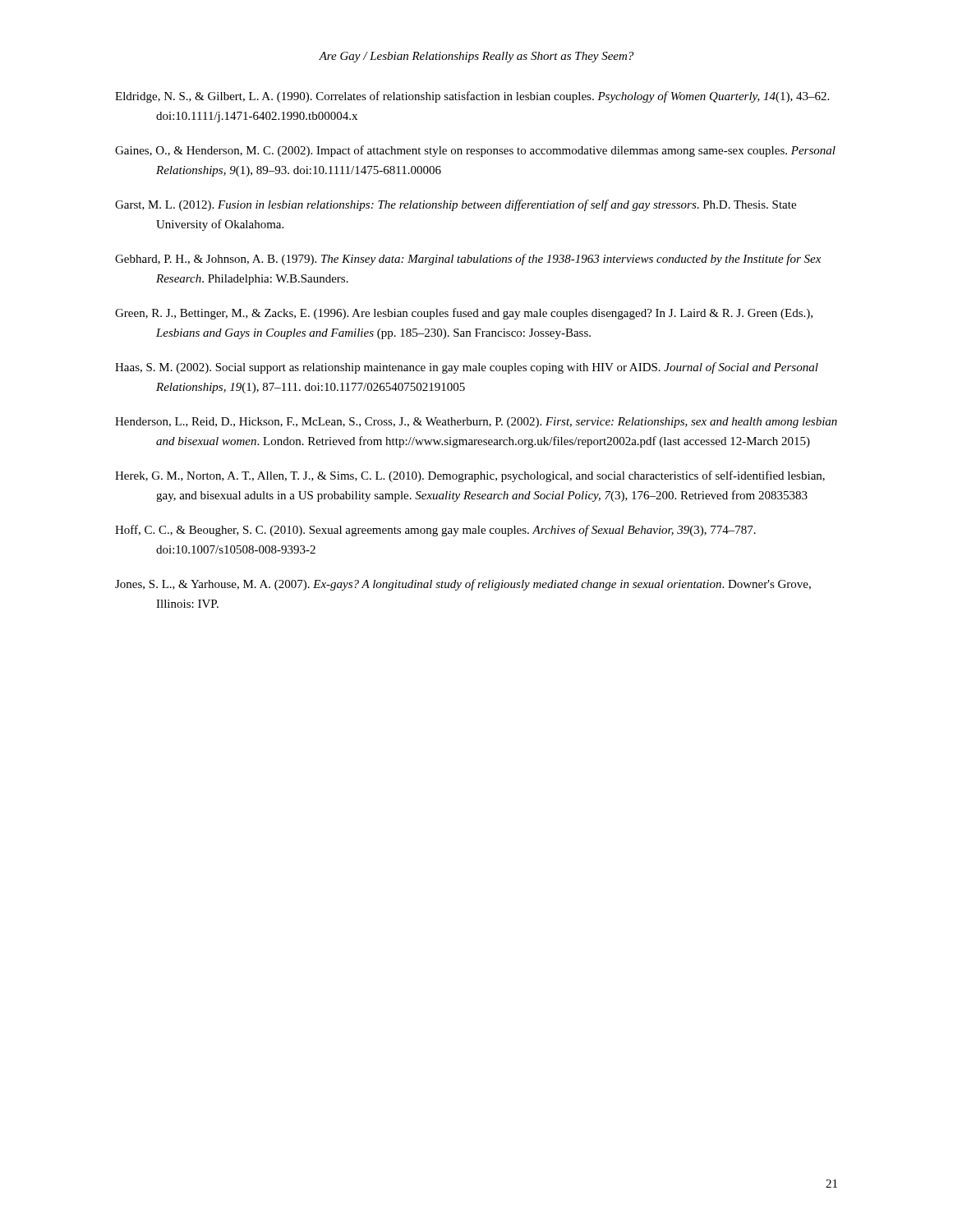Where is the passage that starts "Haas, S. M. (2002). Social support as"?
Viewport: 953px width, 1232px height.
tap(467, 377)
